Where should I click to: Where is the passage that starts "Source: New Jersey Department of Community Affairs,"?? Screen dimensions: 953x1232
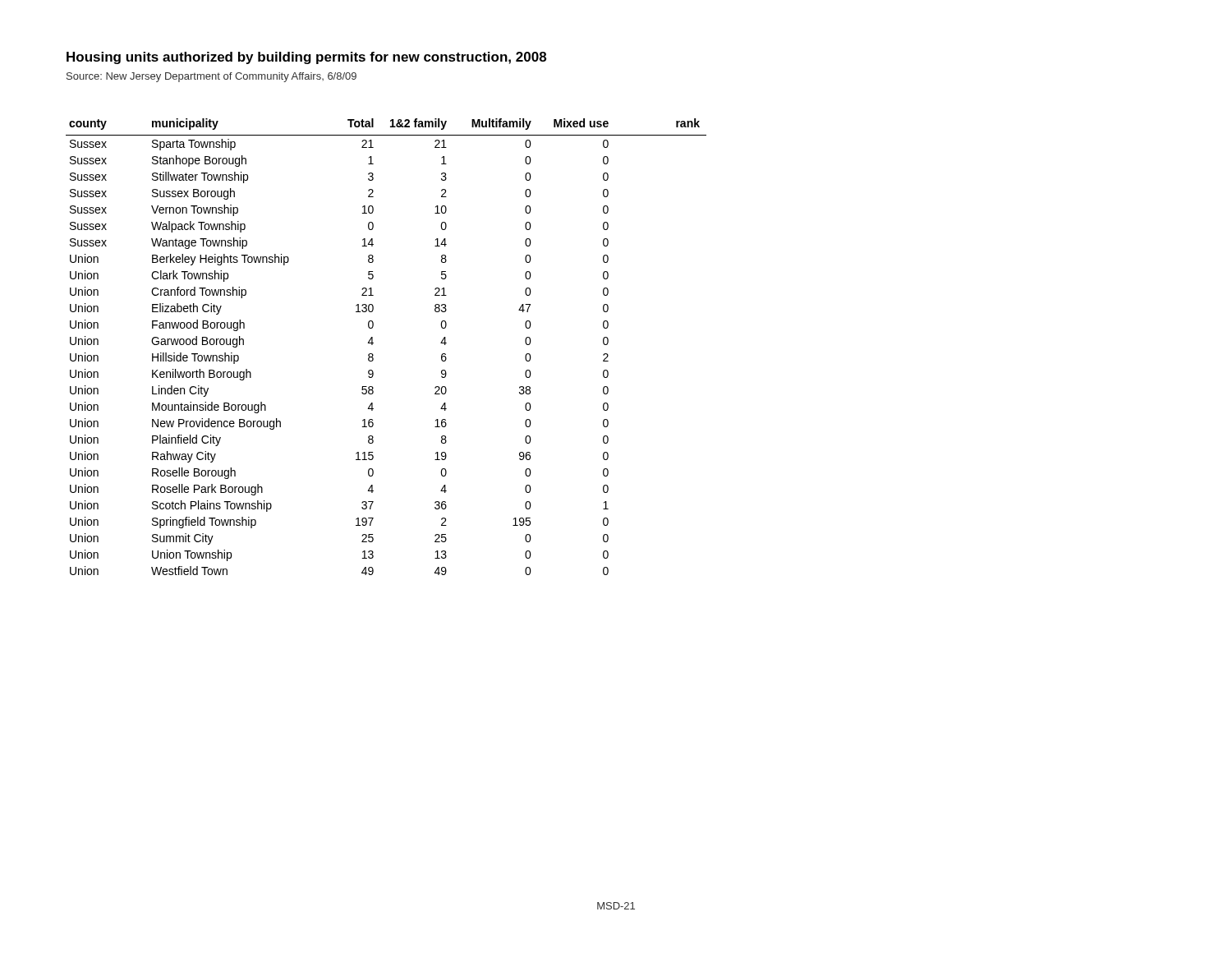[211, 76]
